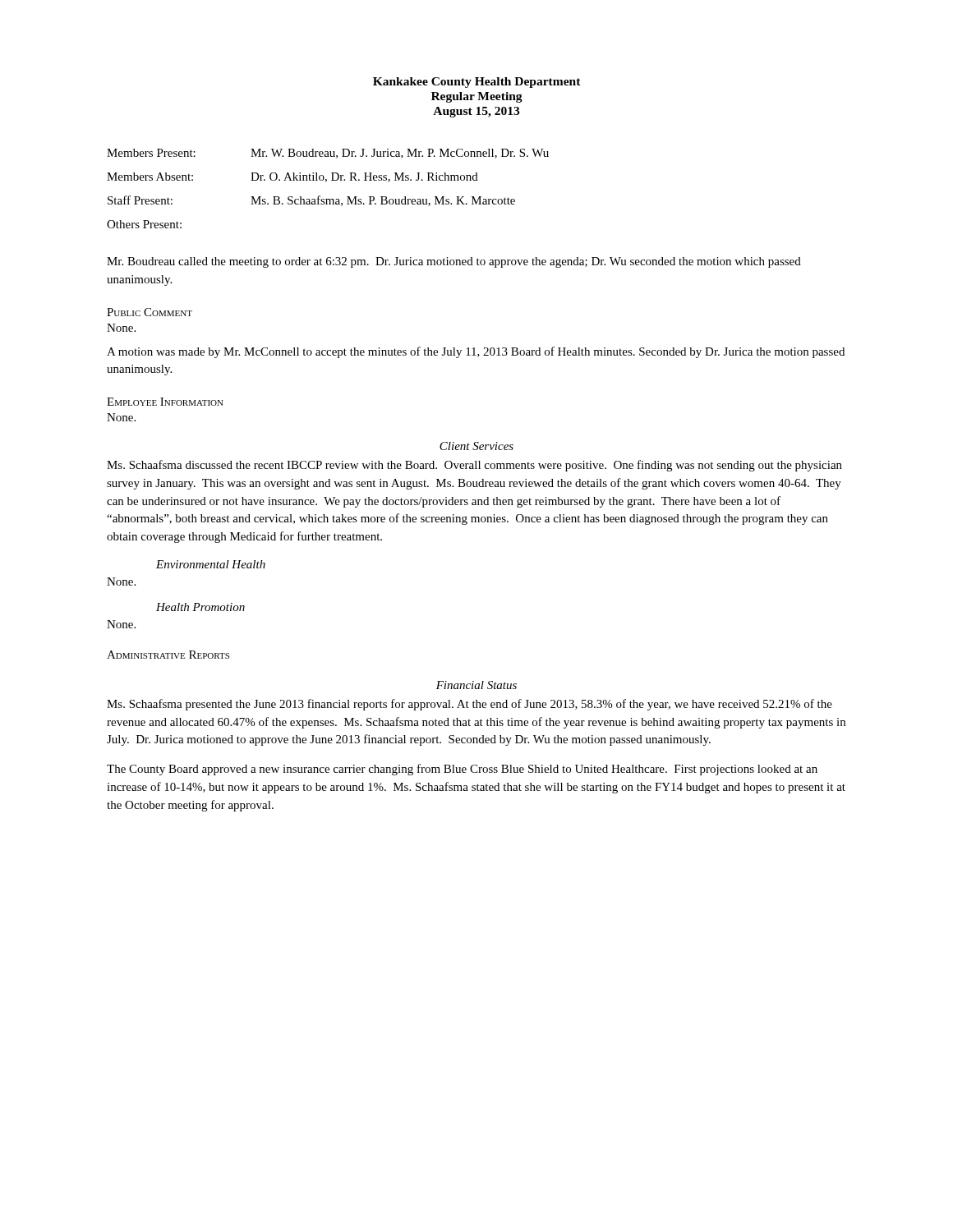The width and height of the screenshot is (953, 1232).
Task: Point to the element starting "Environmental Health"
Action: pos(211,564)
